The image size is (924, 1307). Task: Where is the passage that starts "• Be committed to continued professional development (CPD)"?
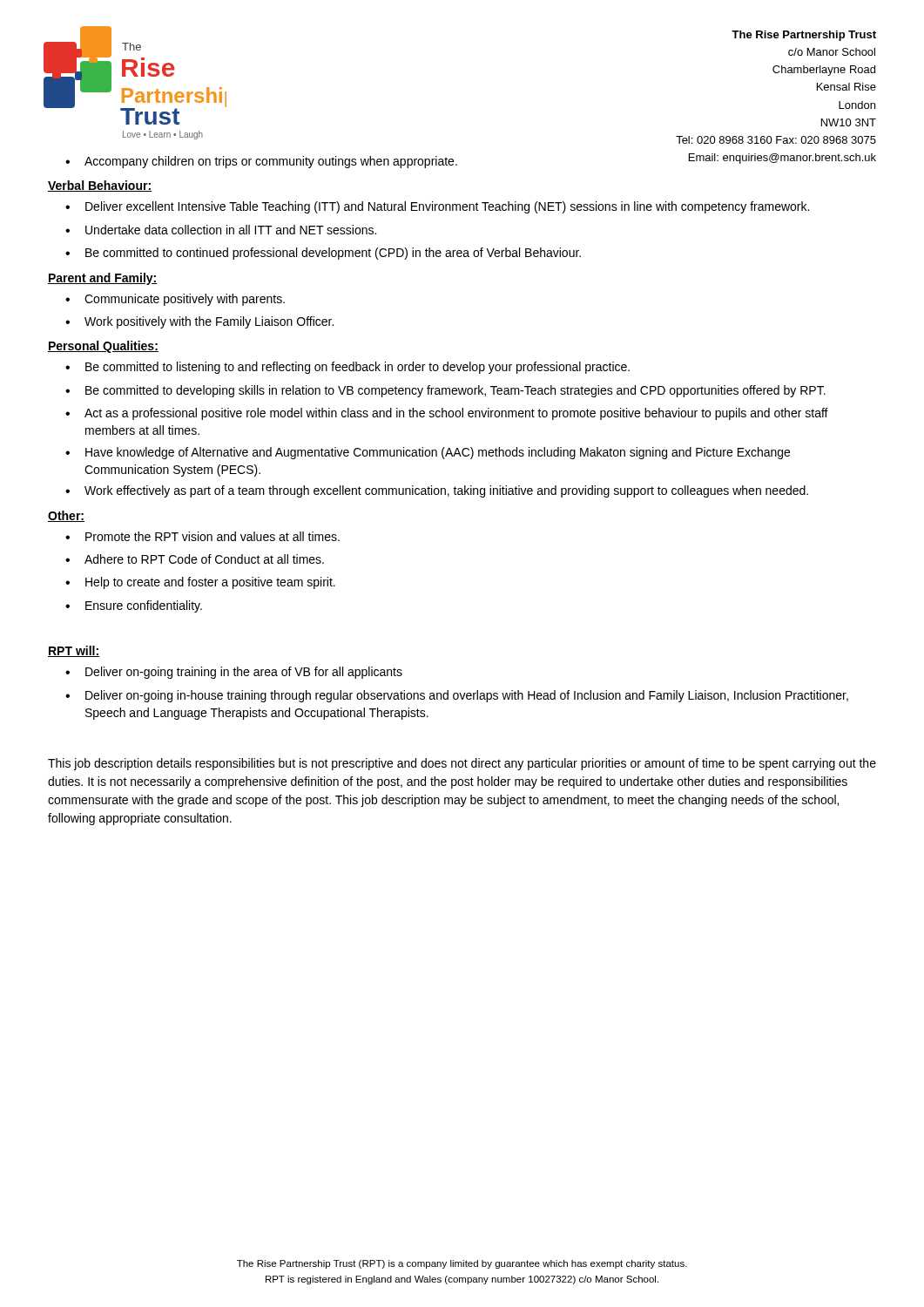click(471, 254)
